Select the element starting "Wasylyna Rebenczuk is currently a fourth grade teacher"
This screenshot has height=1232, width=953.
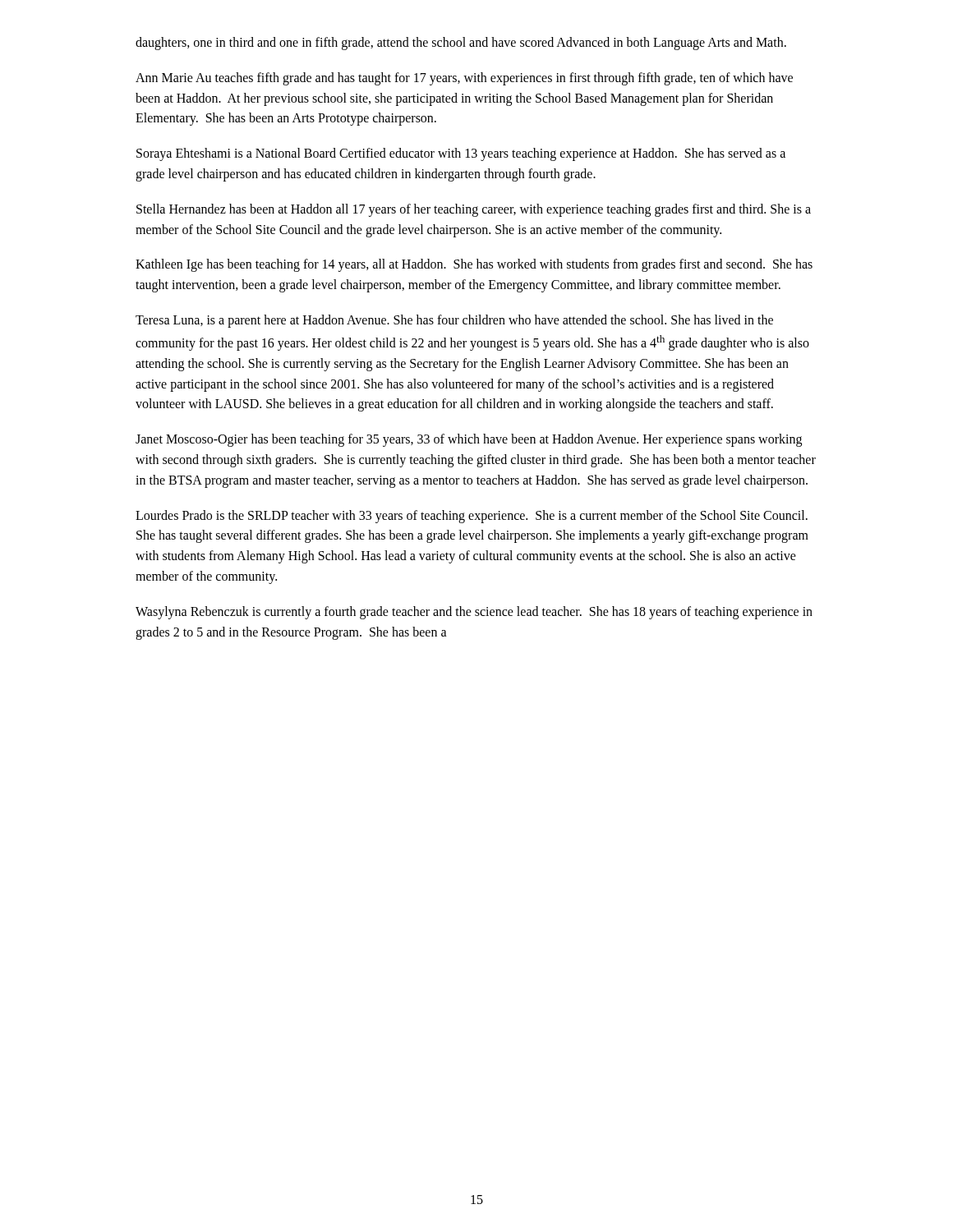474,622
